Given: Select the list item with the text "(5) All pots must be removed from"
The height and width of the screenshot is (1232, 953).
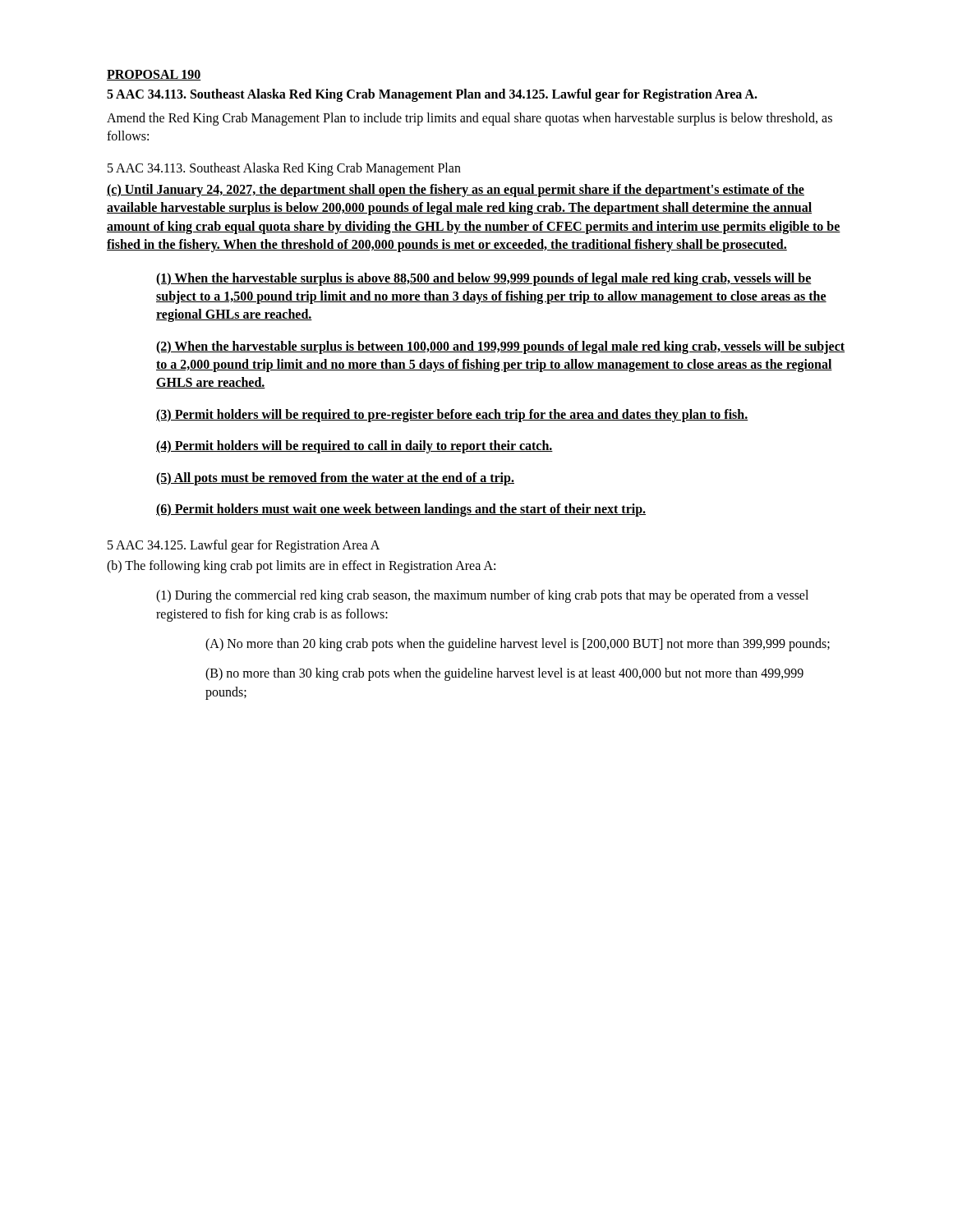Looking at the screenshot, I should (x=335, y=477).
